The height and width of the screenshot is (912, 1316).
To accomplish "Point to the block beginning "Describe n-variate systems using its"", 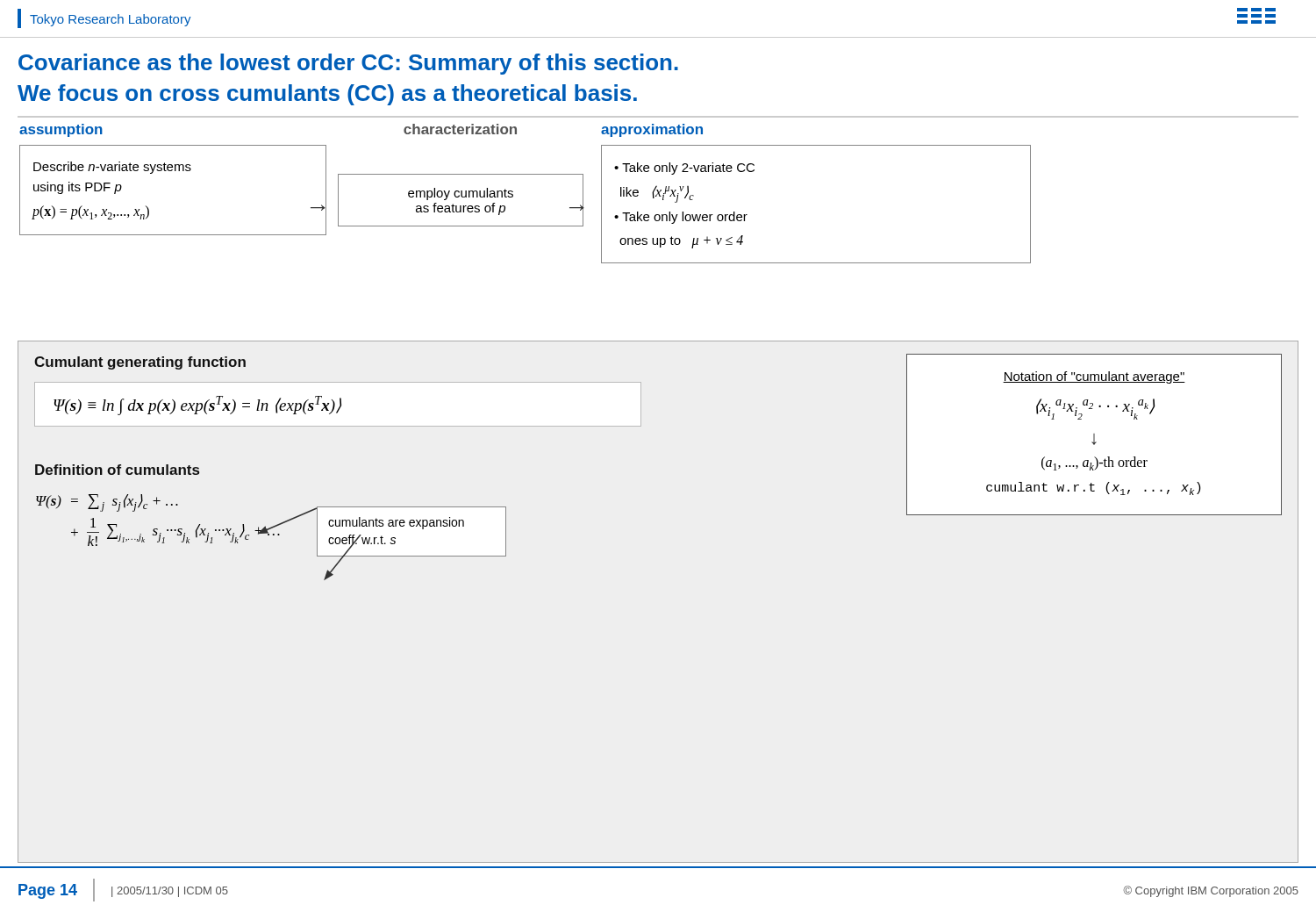I will click(x=112, y=191).
